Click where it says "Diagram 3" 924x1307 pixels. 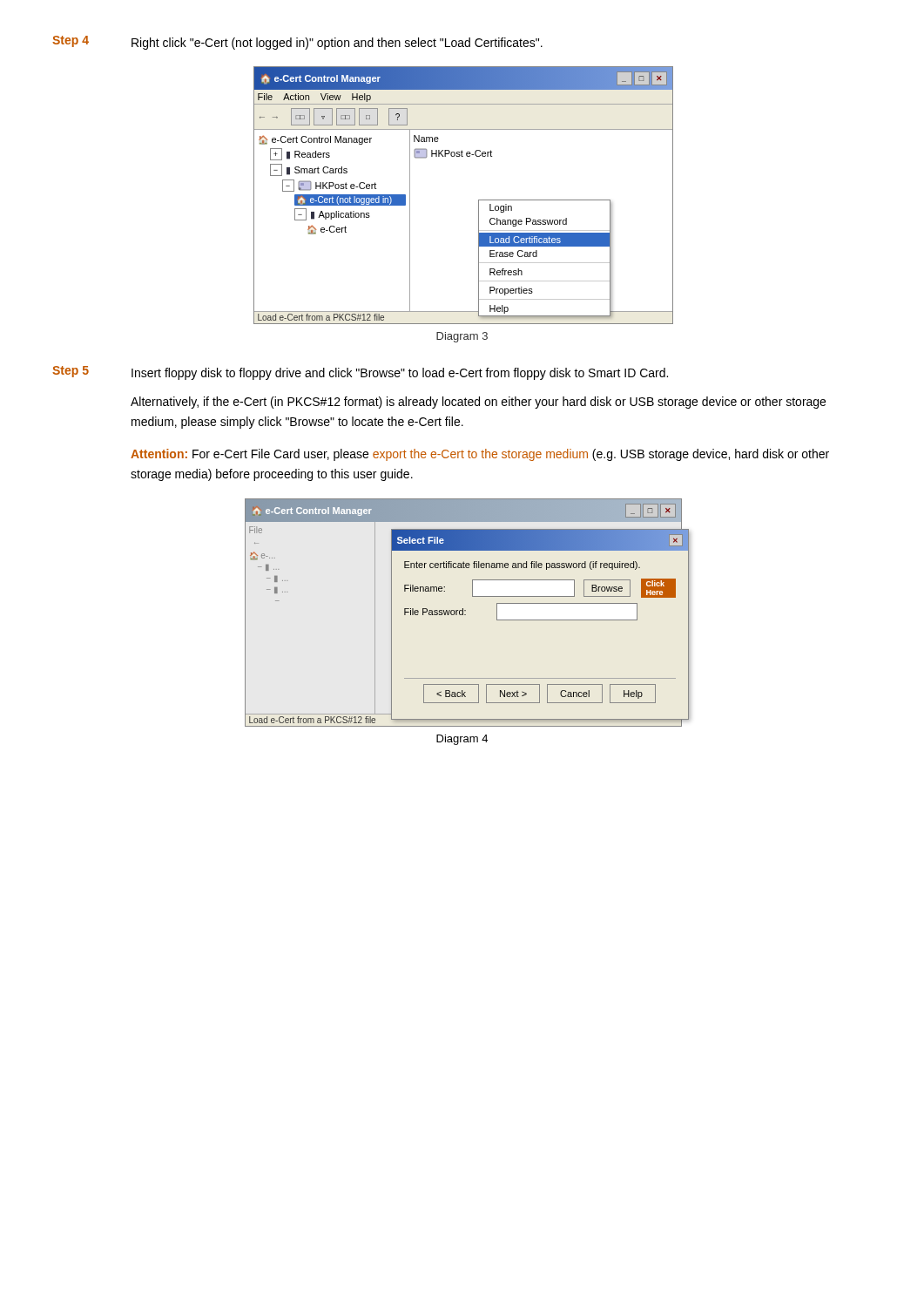462,336
